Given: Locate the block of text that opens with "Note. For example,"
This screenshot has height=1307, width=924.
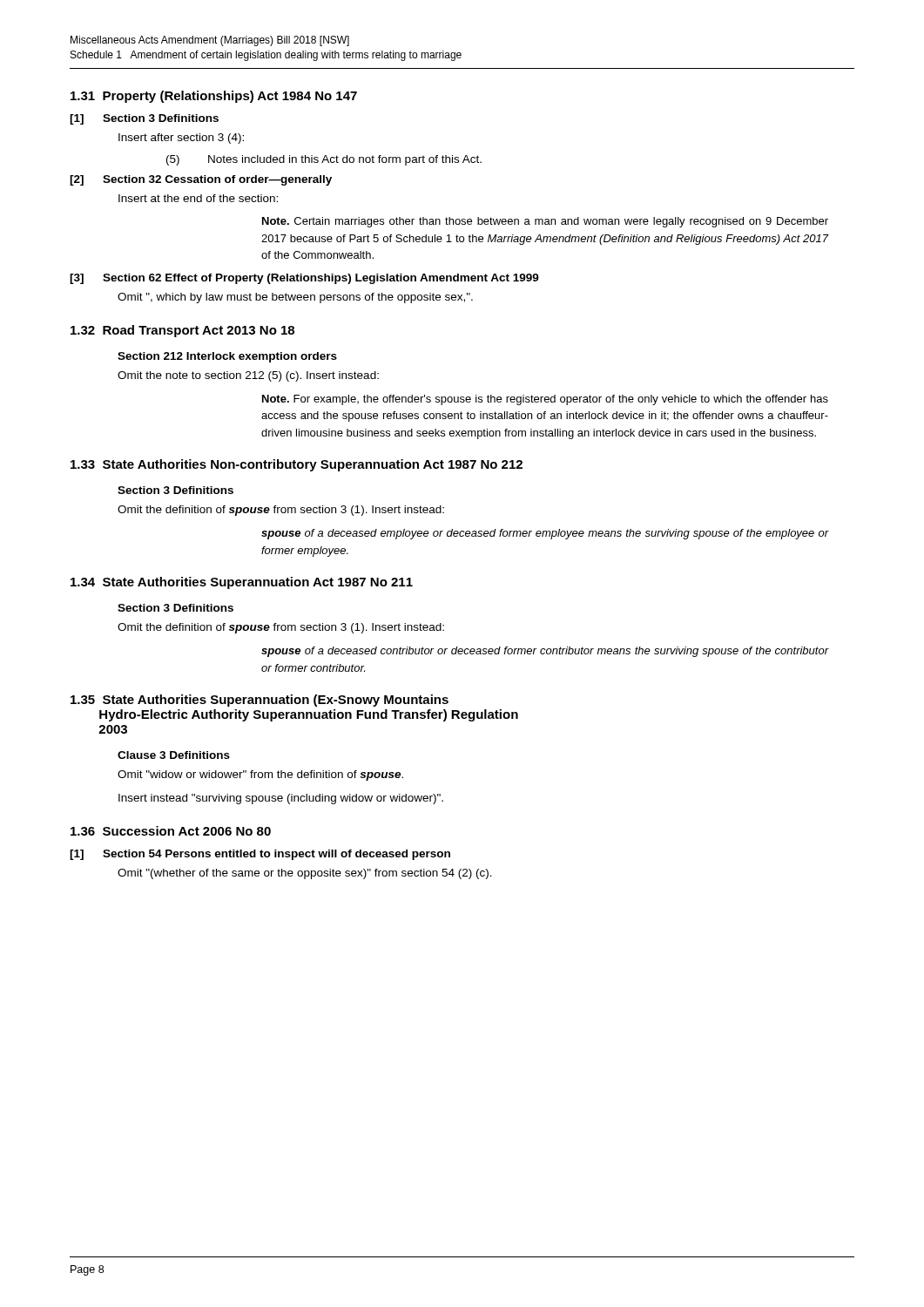Looking at the screenshot, I should tap(545, 415).
